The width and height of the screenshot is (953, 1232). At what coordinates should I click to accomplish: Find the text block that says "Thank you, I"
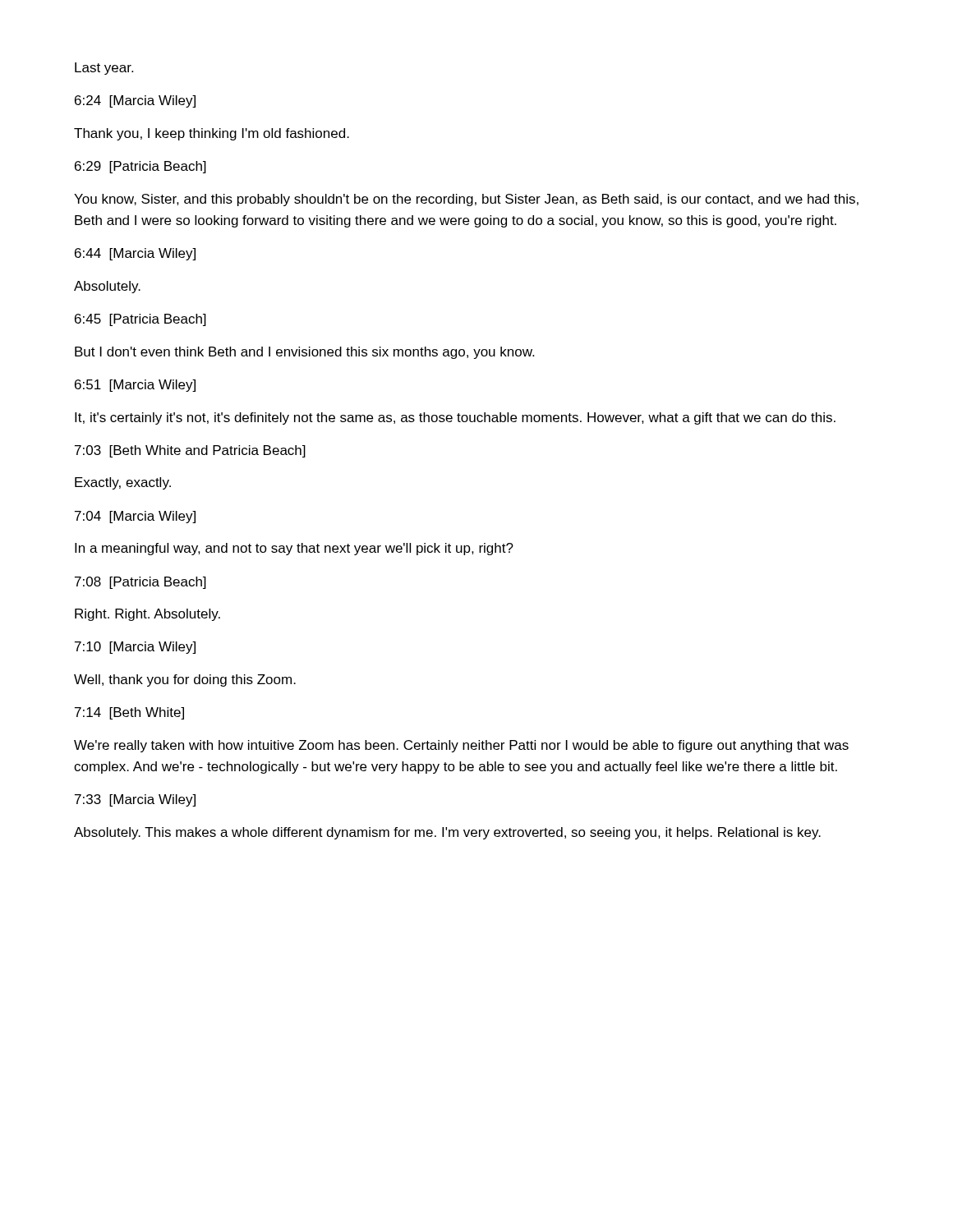tap(212, 133)
